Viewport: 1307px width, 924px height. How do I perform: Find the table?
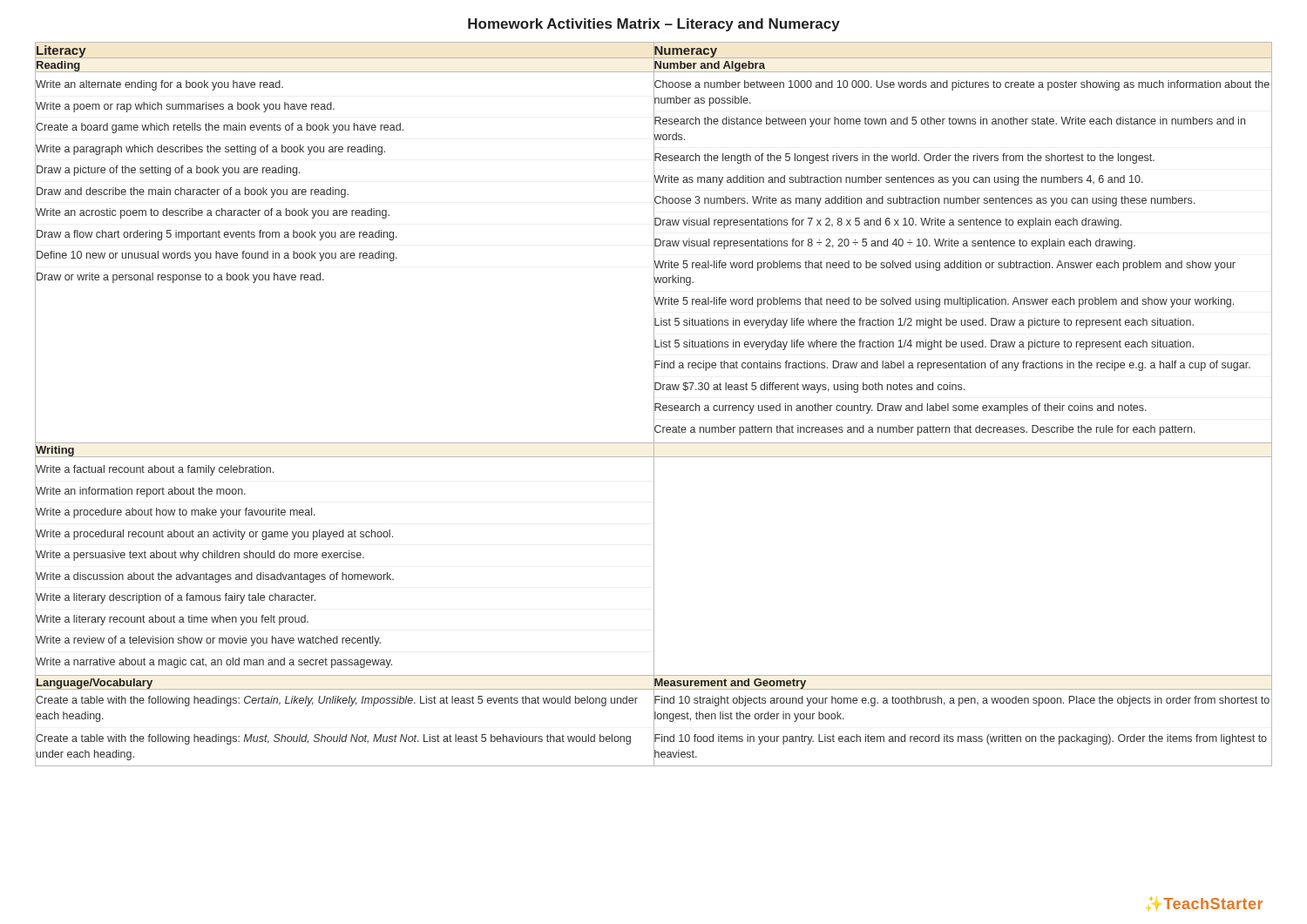pyautogui.click(x=654, y=404)
